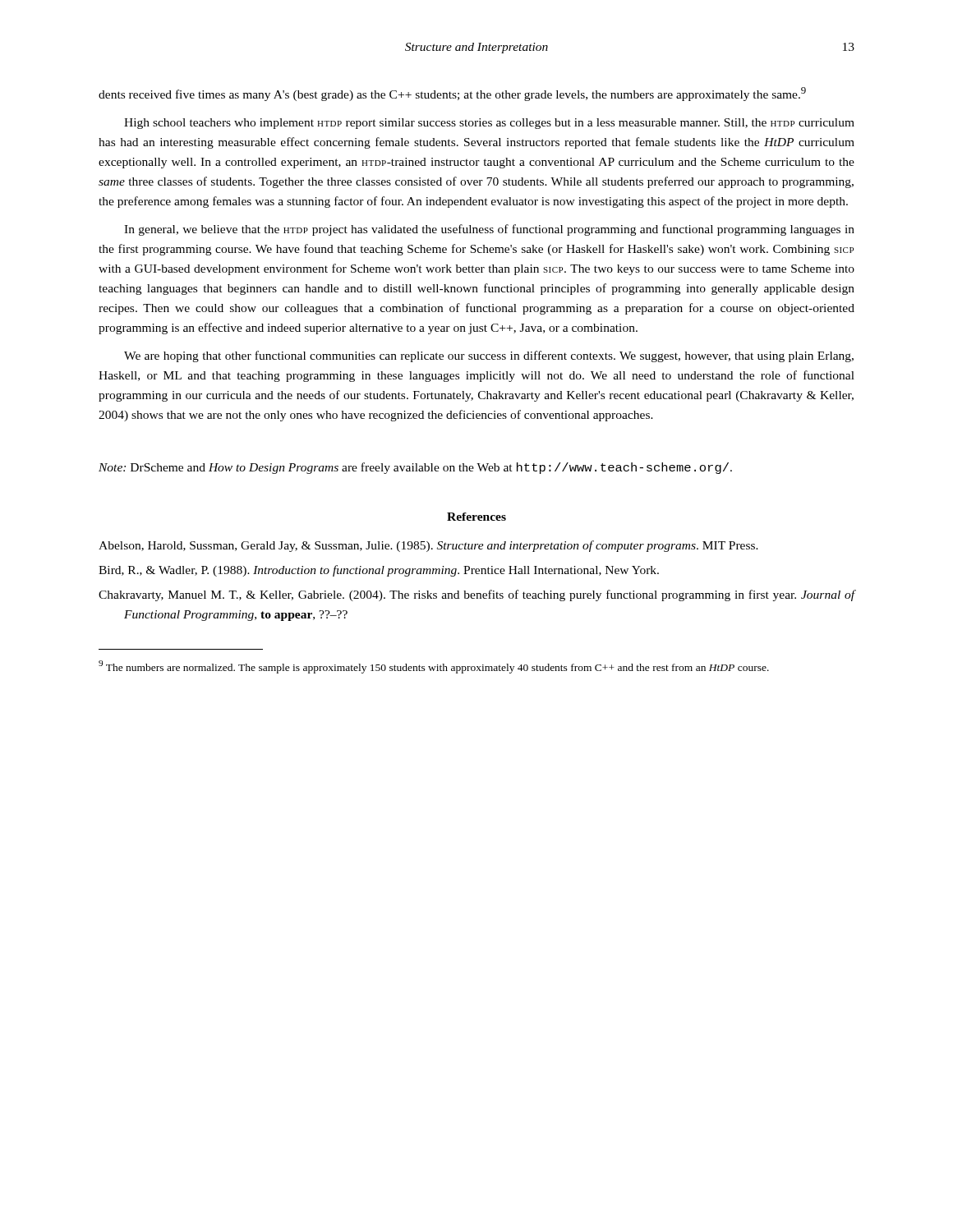Click on the footnote that reads "9 The numbers"
The width and height of the screenshot is (953, 1232).
[434, 666]
